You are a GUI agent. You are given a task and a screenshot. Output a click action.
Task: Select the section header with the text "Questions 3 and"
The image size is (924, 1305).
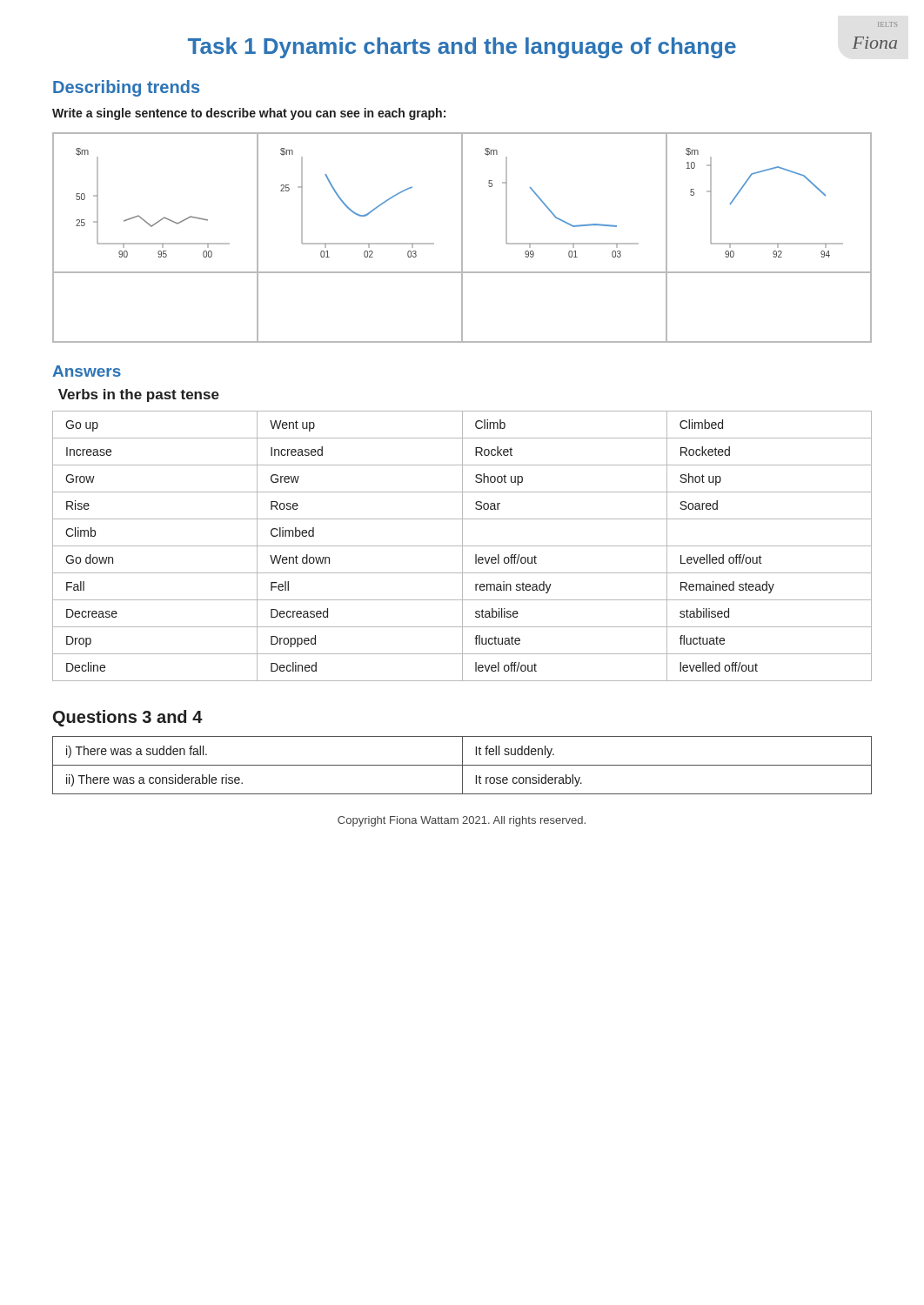click(x=127, y=717)
